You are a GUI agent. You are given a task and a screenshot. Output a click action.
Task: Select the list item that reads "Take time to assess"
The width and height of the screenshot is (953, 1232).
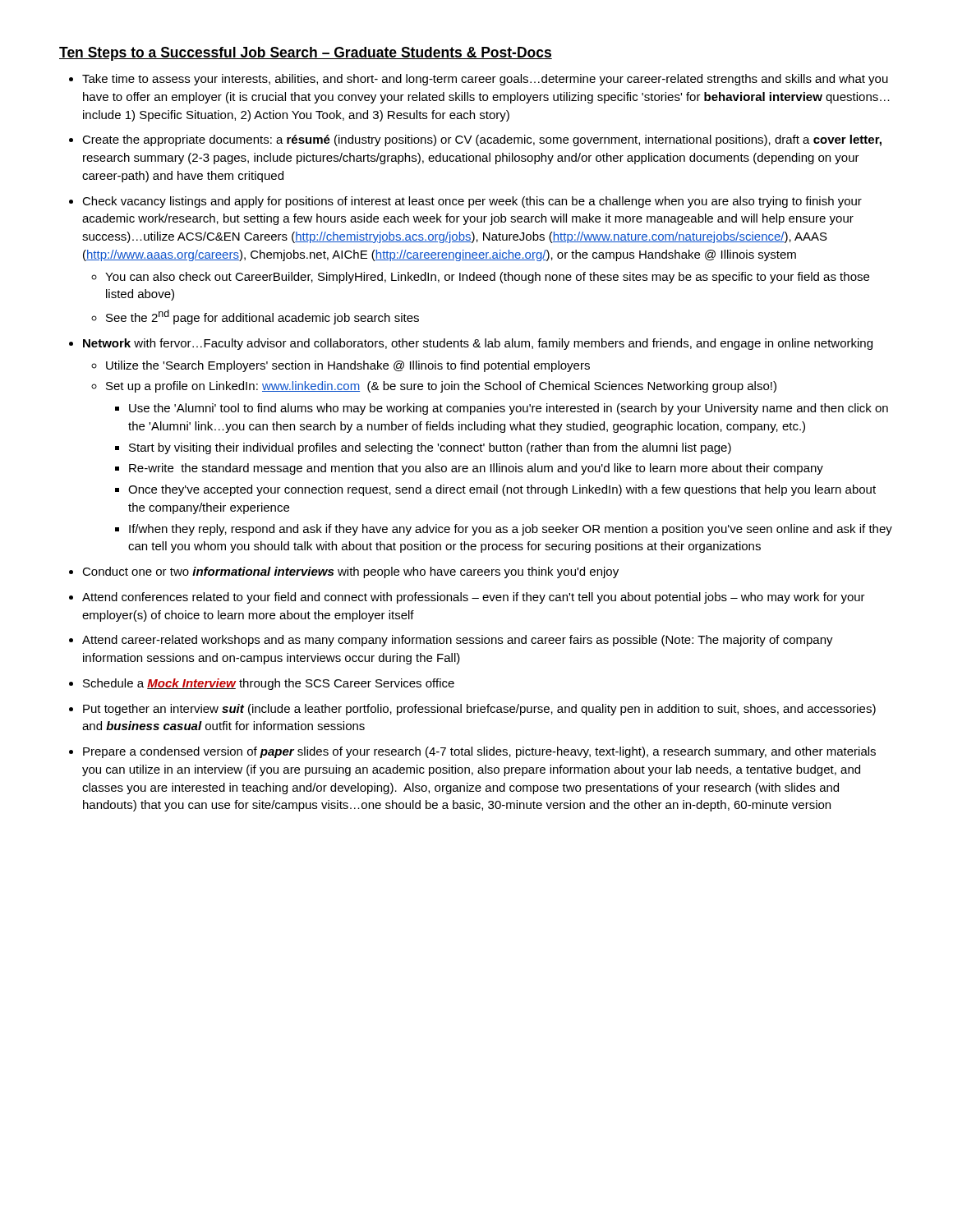pos(486,96)
